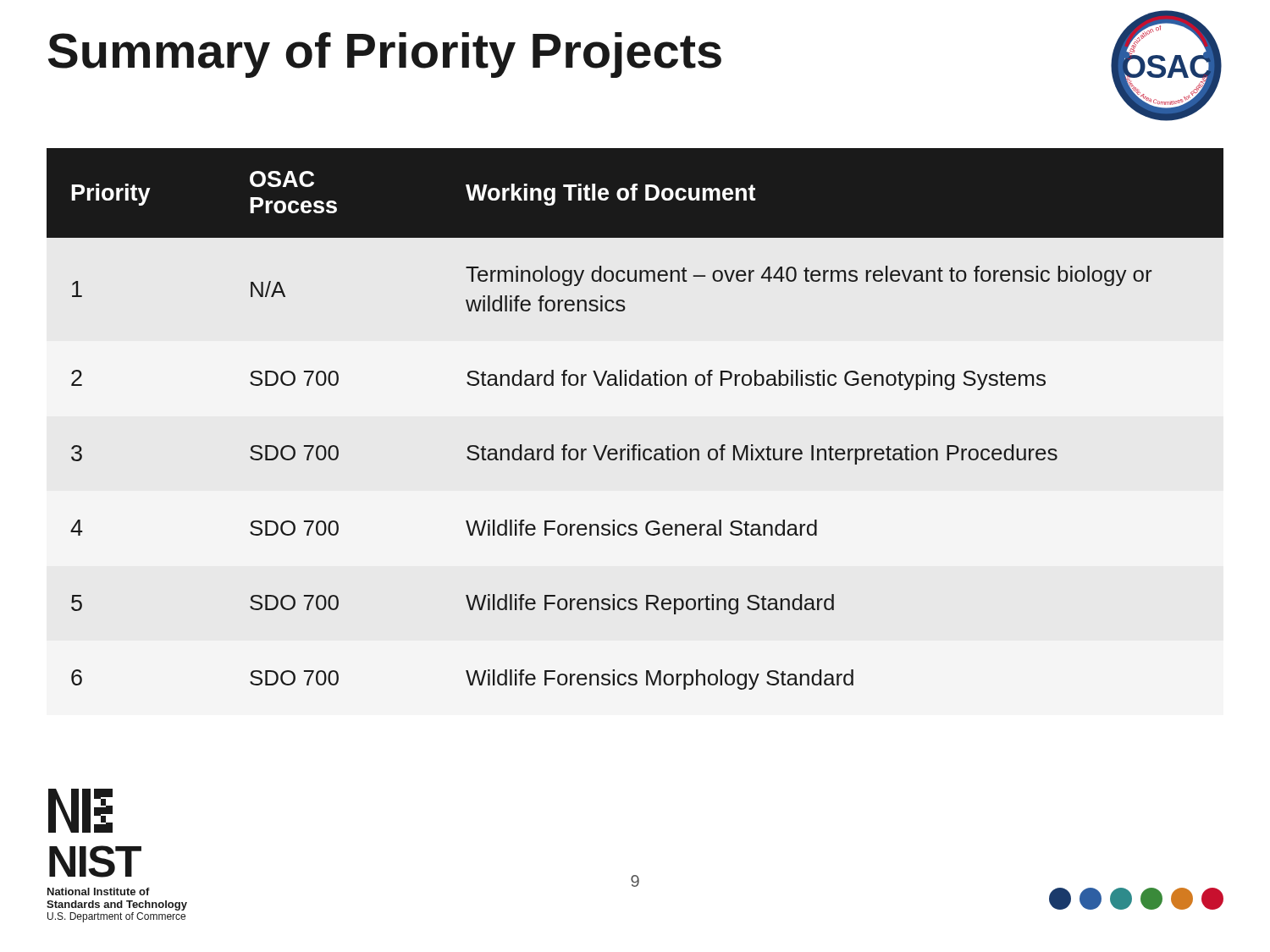The height and width of the screenshot is (952, 1270).
Task: Locate a table
Action: coord(635,432)
